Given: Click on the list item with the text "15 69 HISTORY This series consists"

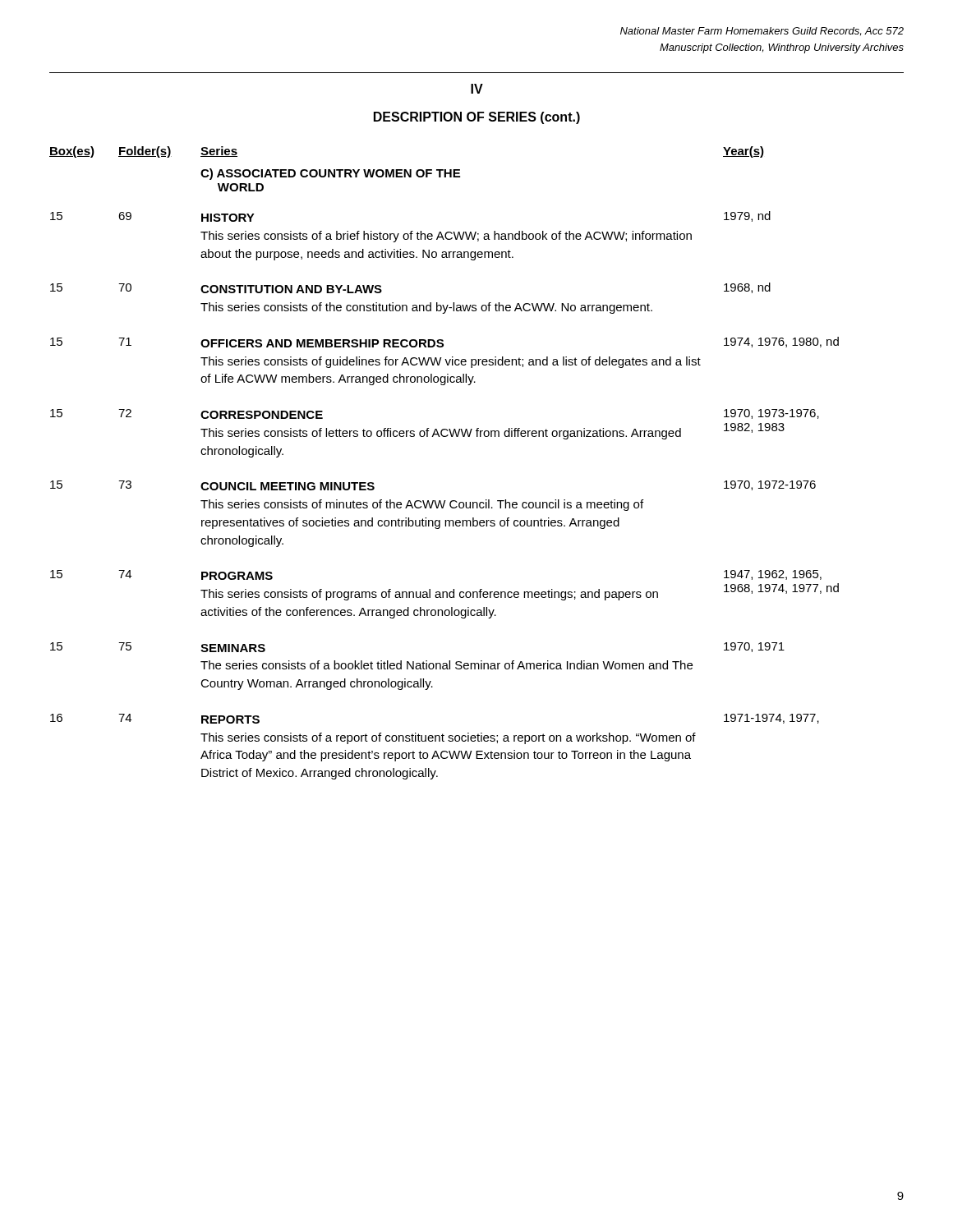Looking at the screenshot, I should (476, 235).
